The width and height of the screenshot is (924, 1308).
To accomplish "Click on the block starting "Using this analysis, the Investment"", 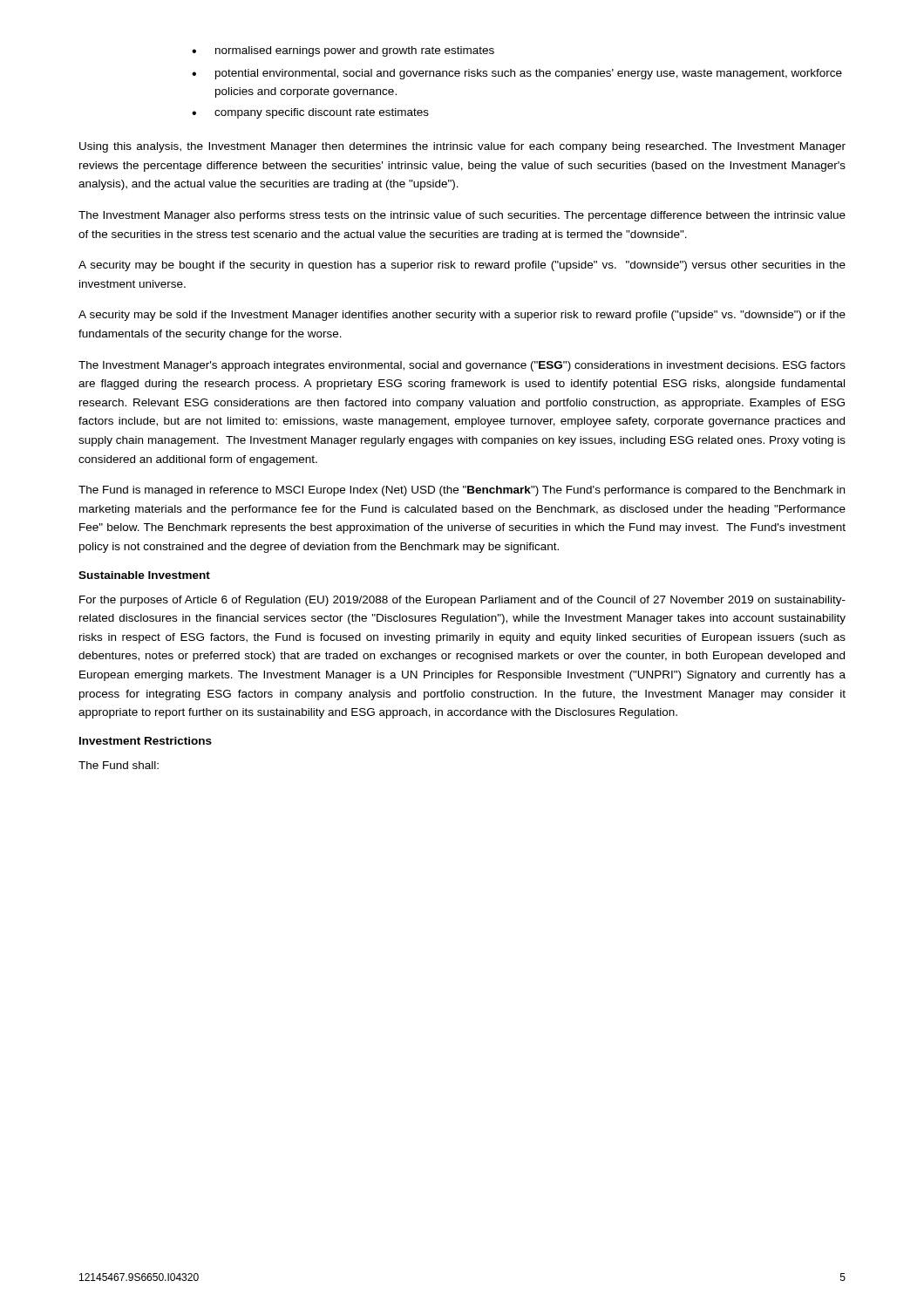I will pyautogui.click(x=462, y=165).
